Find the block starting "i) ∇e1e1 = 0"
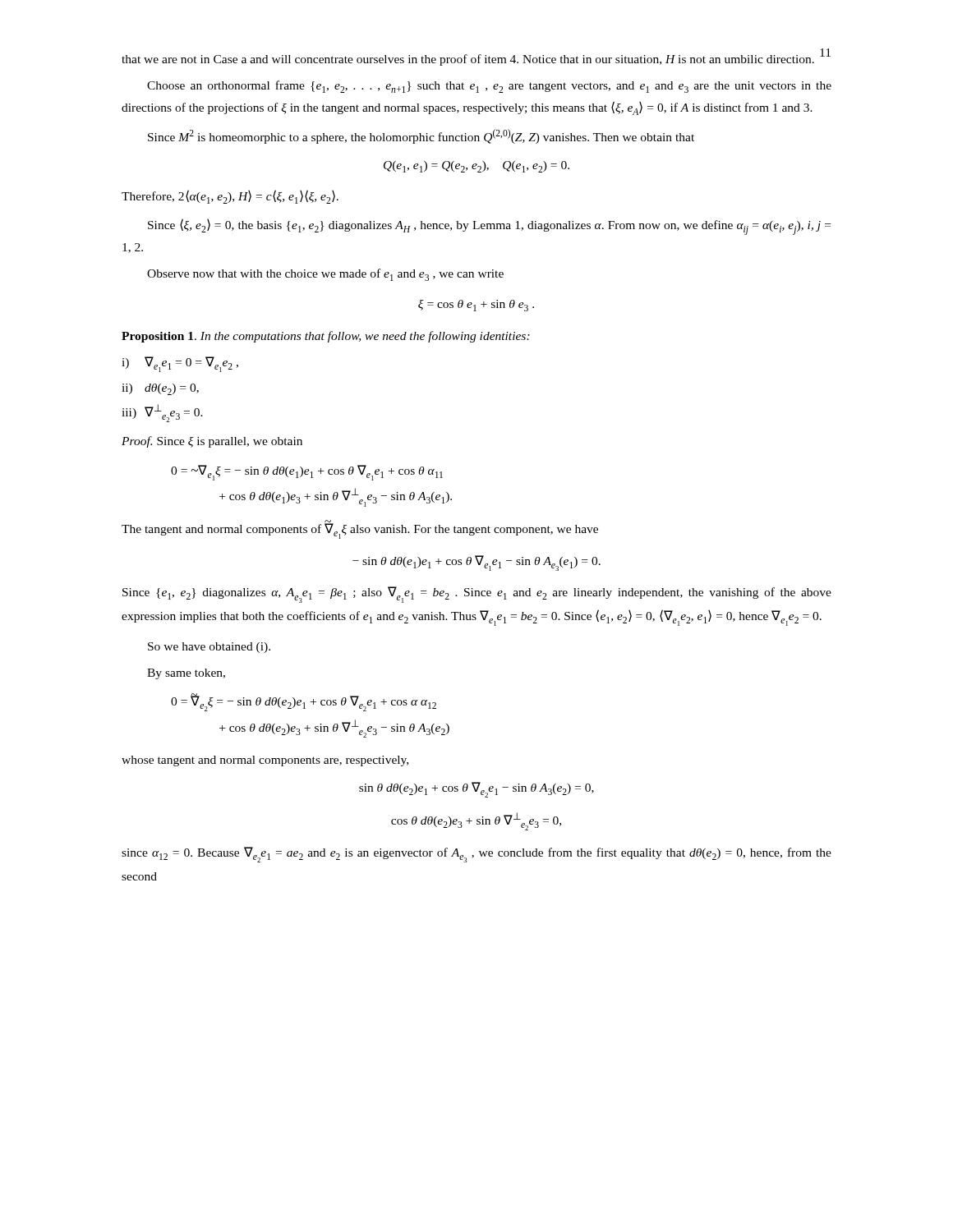 click(x=180, y=364)
